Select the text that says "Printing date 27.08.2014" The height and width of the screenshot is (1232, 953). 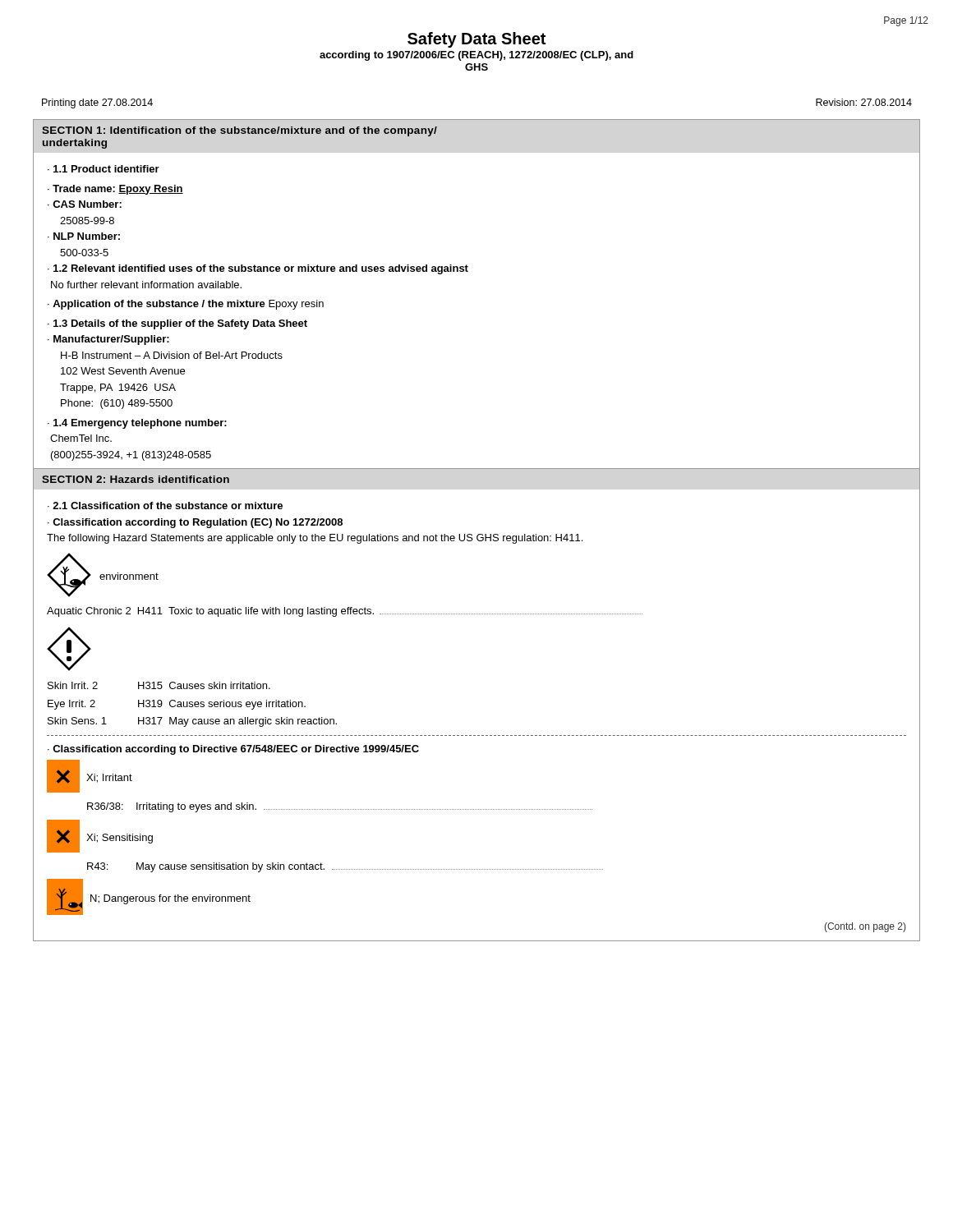pos(97,103)
